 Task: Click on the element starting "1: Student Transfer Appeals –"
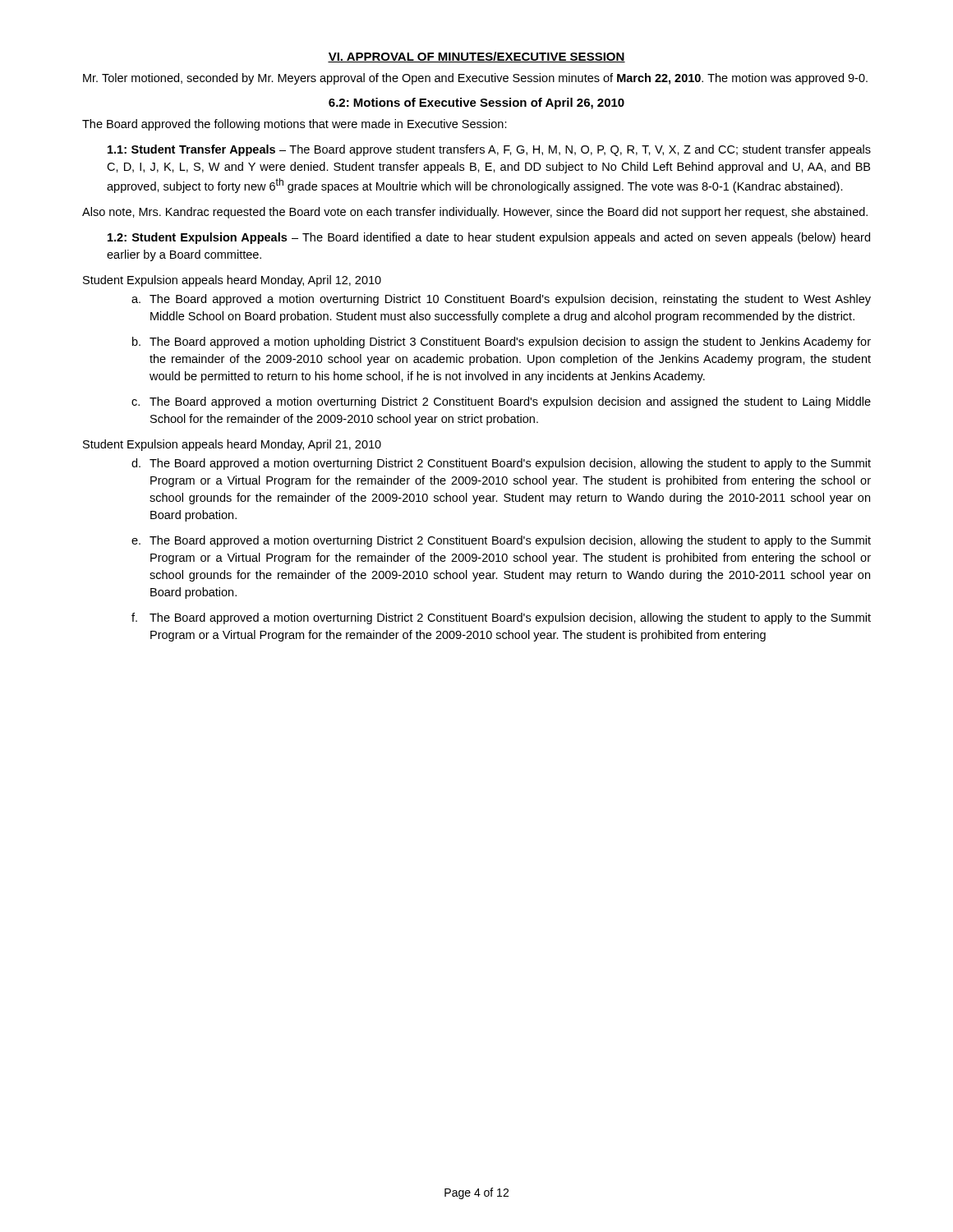pos(489,168)
